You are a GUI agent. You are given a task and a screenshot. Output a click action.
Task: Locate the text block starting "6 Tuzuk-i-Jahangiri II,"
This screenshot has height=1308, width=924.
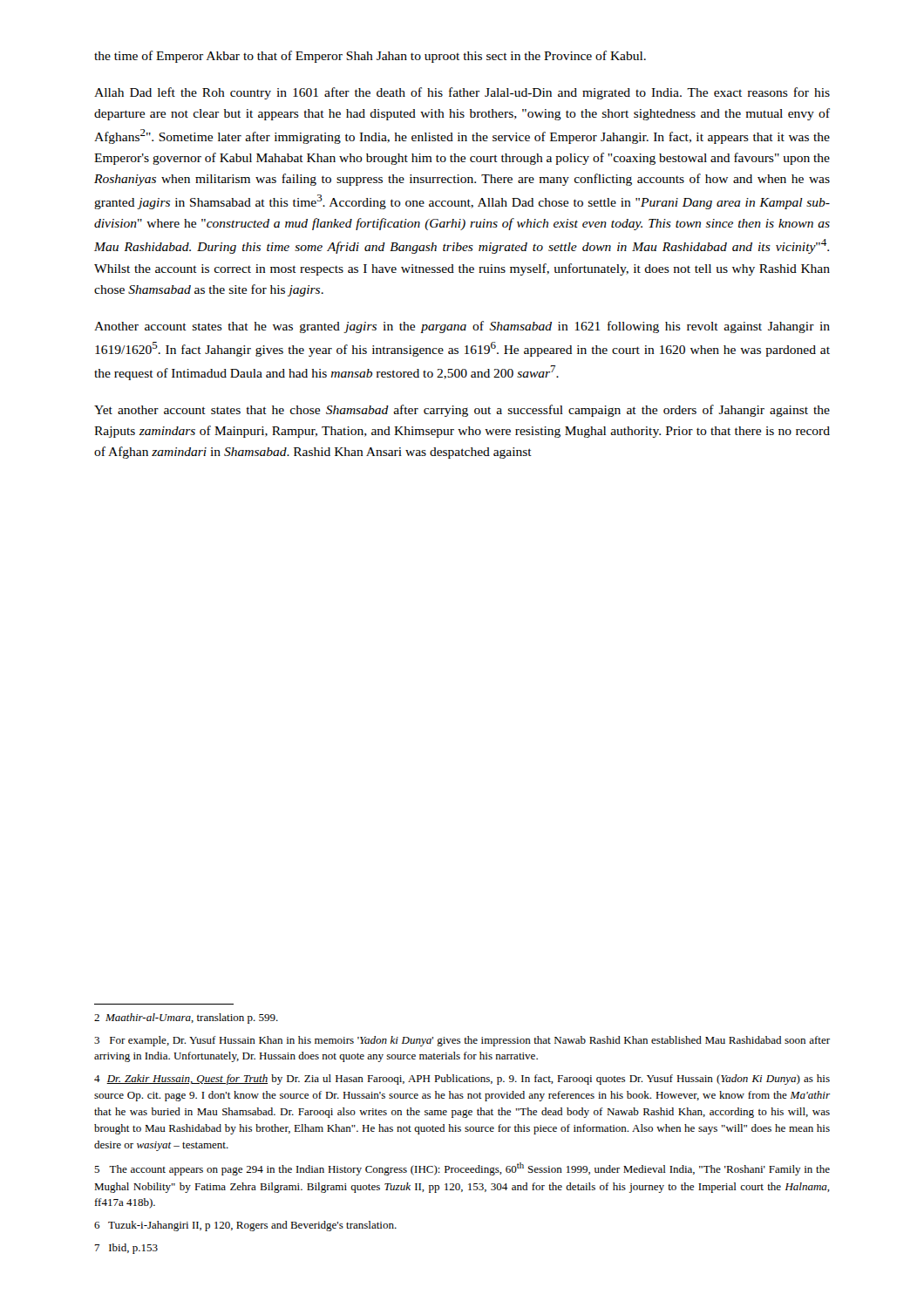pos(245,1225)
